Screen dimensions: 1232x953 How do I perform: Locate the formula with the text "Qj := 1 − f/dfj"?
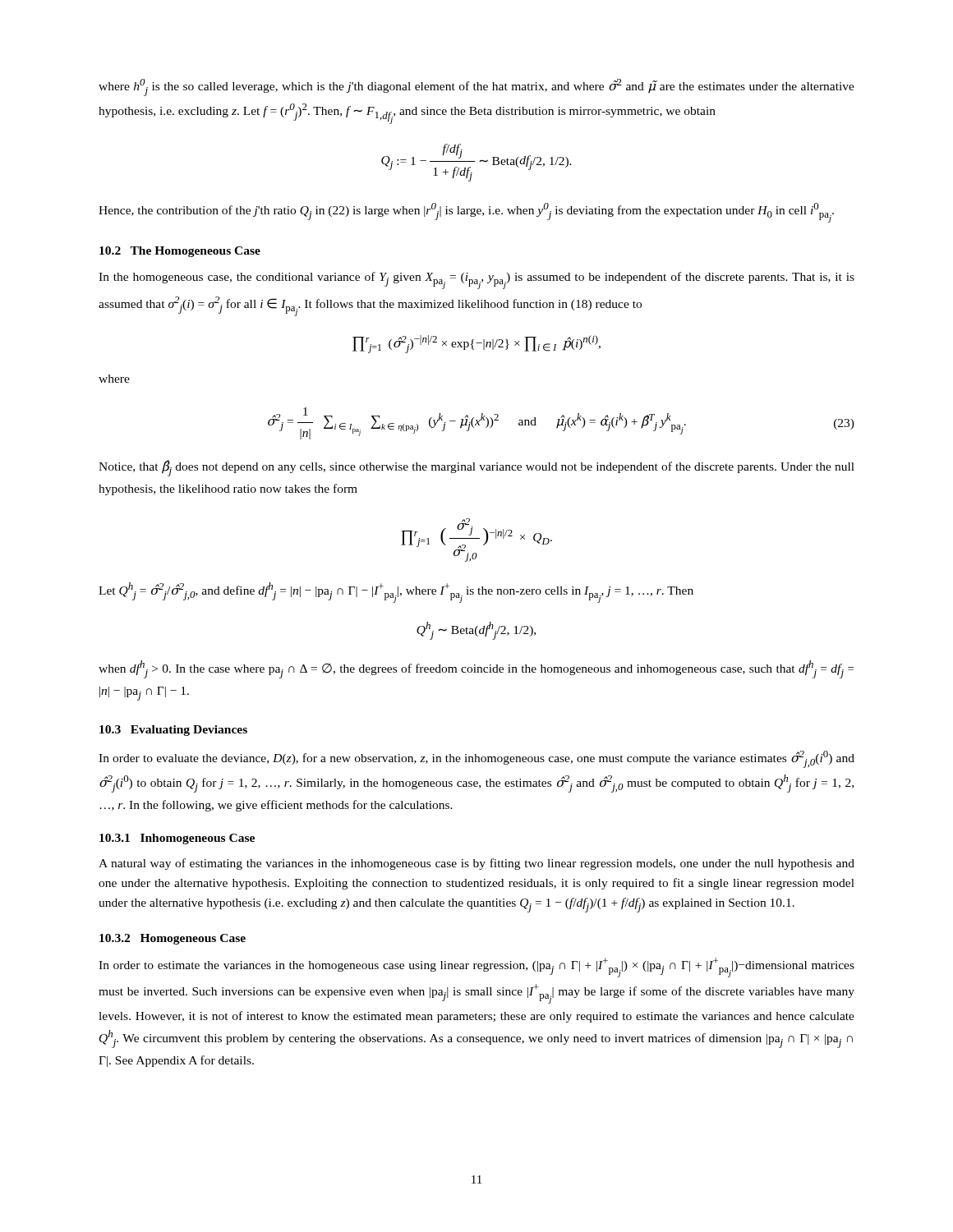pyautogui.click(x=476, y=162)
